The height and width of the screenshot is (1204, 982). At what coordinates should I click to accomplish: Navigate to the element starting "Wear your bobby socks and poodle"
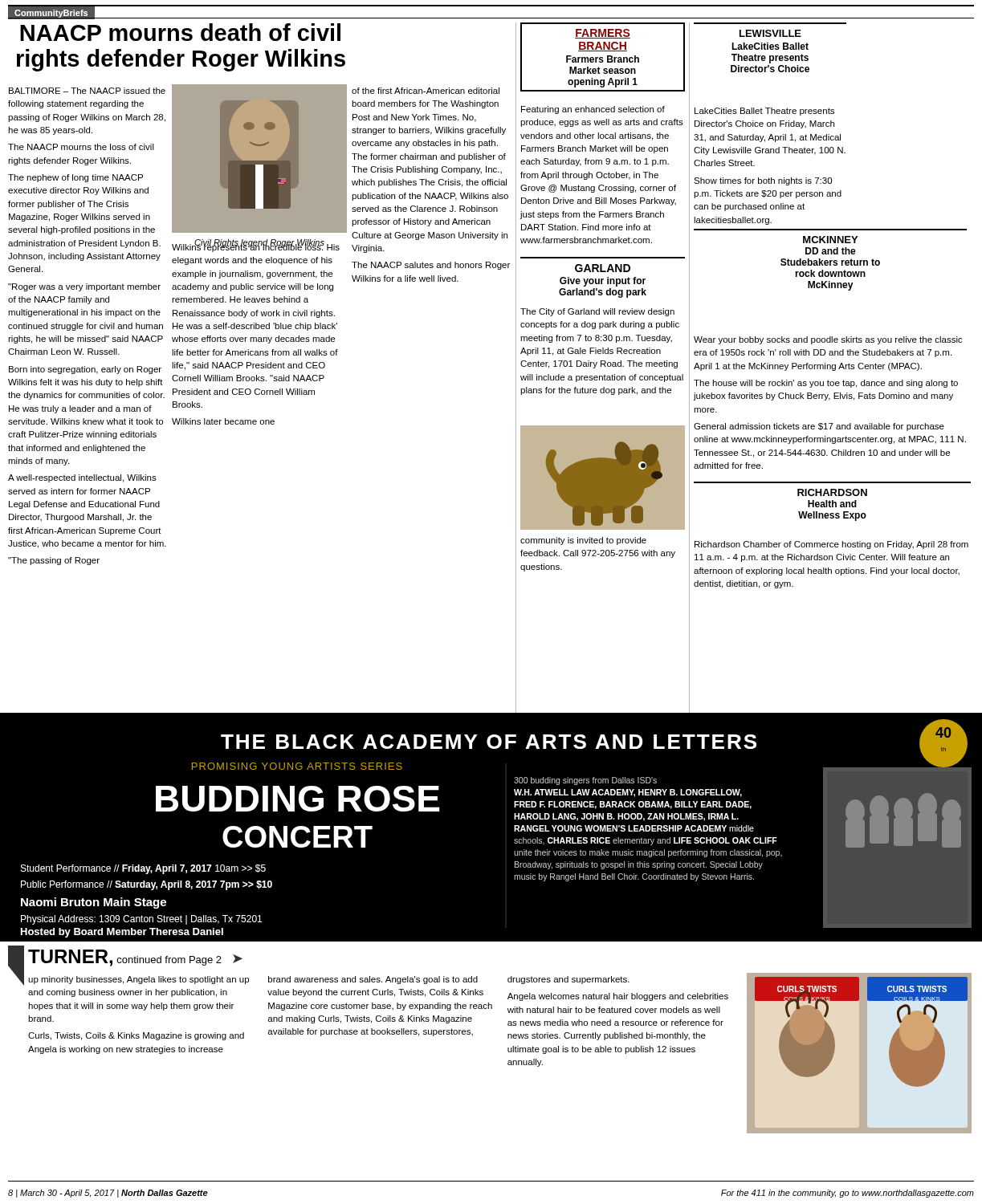pyautogui.click(x=832, y=403)
